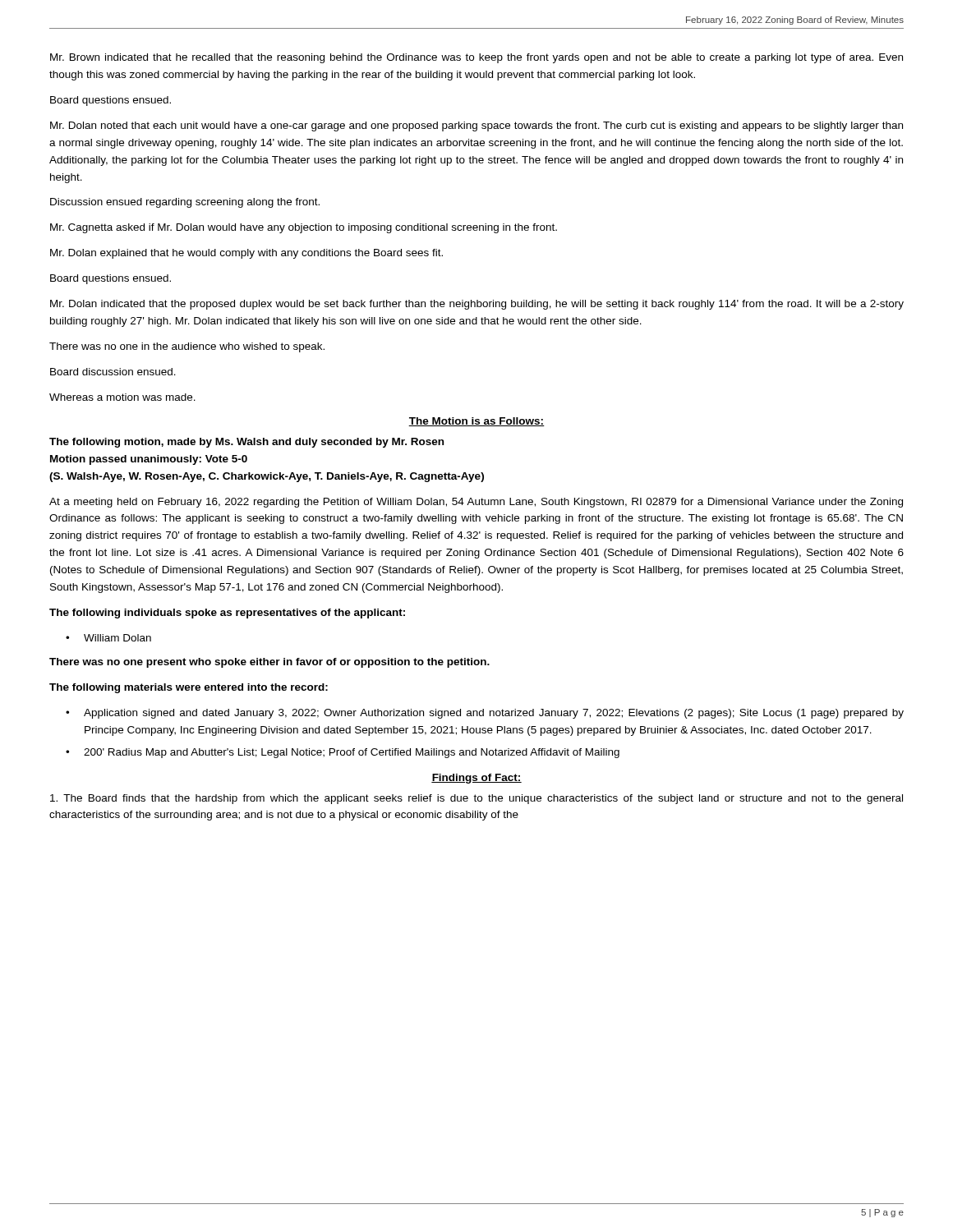
Task: Point to the region starting "Board discussion ensued."
Action: (x=113, y=372)
